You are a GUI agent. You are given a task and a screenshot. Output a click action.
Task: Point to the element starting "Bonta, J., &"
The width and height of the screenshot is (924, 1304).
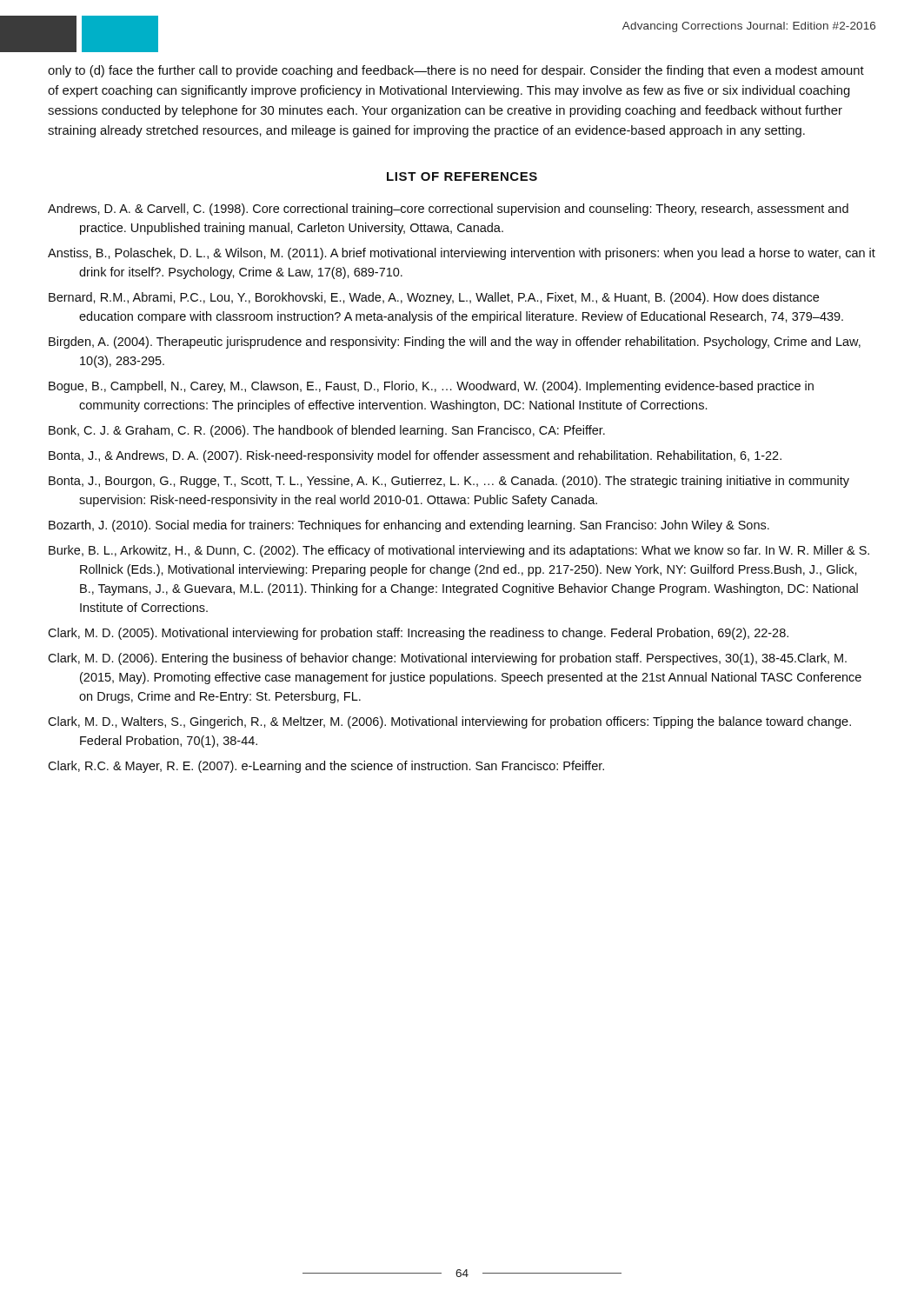[415, 456]
